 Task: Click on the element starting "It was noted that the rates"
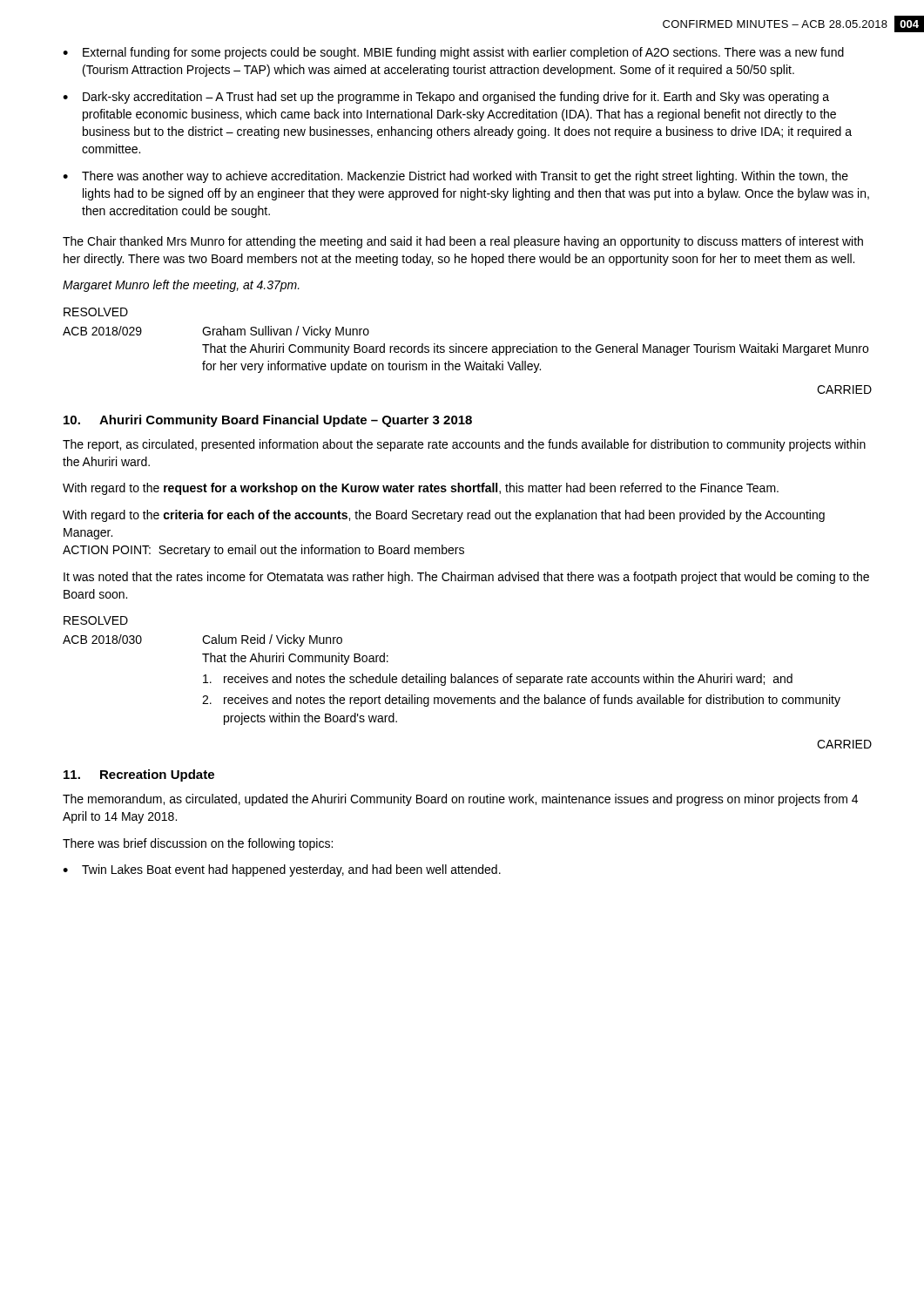pos(466,585)
